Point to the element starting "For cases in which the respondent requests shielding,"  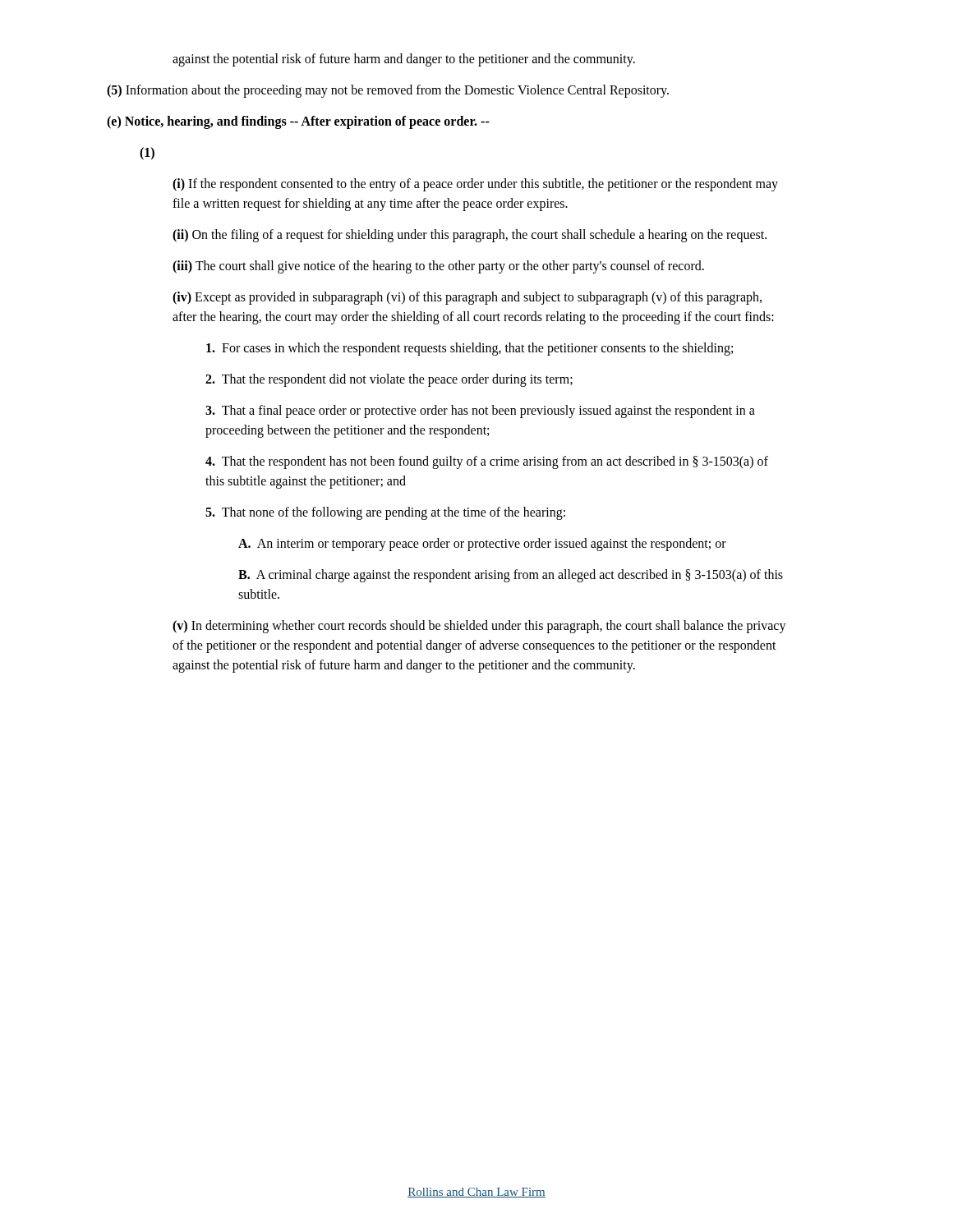pos(470,348)
